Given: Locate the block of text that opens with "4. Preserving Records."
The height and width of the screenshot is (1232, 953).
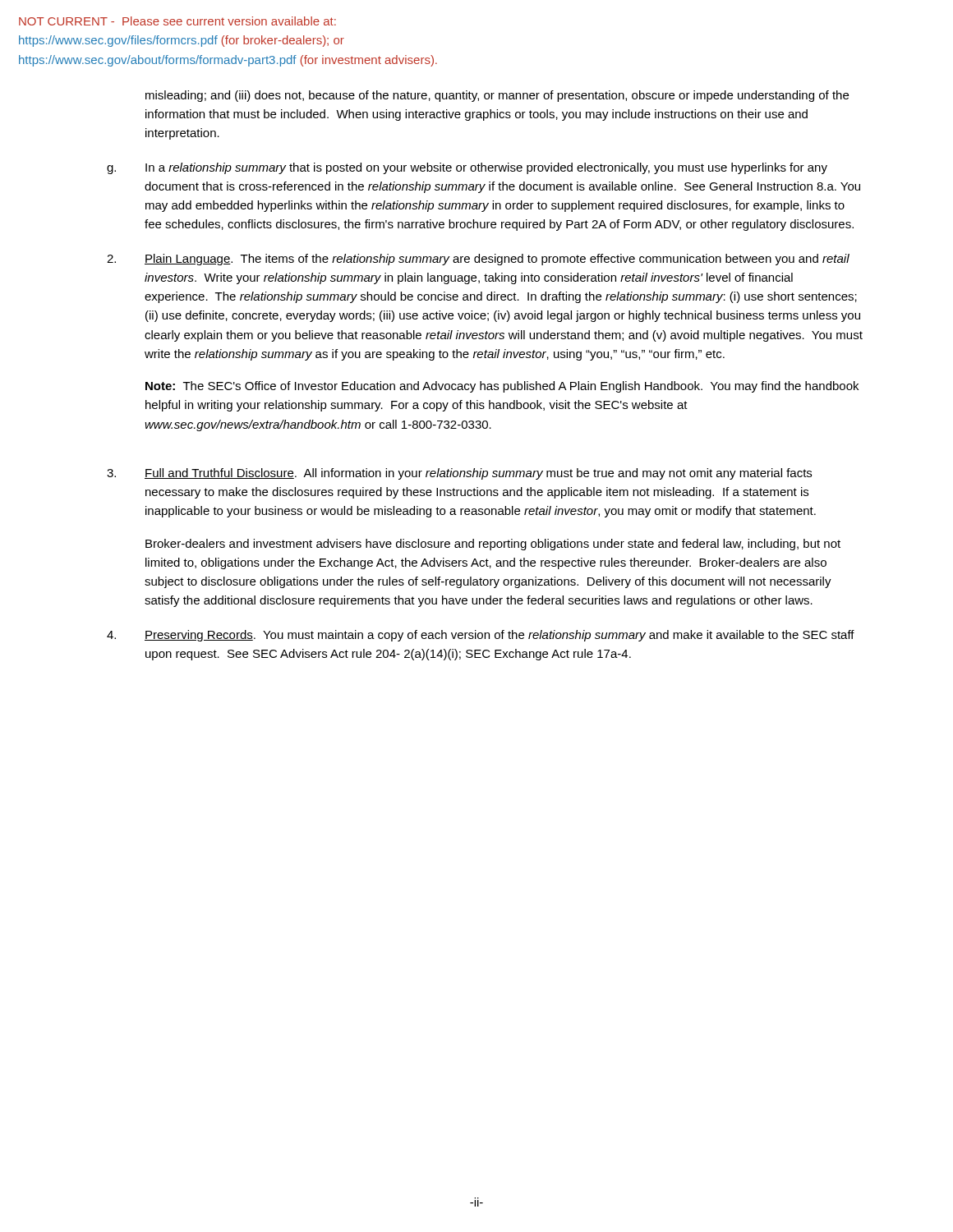Looking at the screenshot, I should point(485,644).
